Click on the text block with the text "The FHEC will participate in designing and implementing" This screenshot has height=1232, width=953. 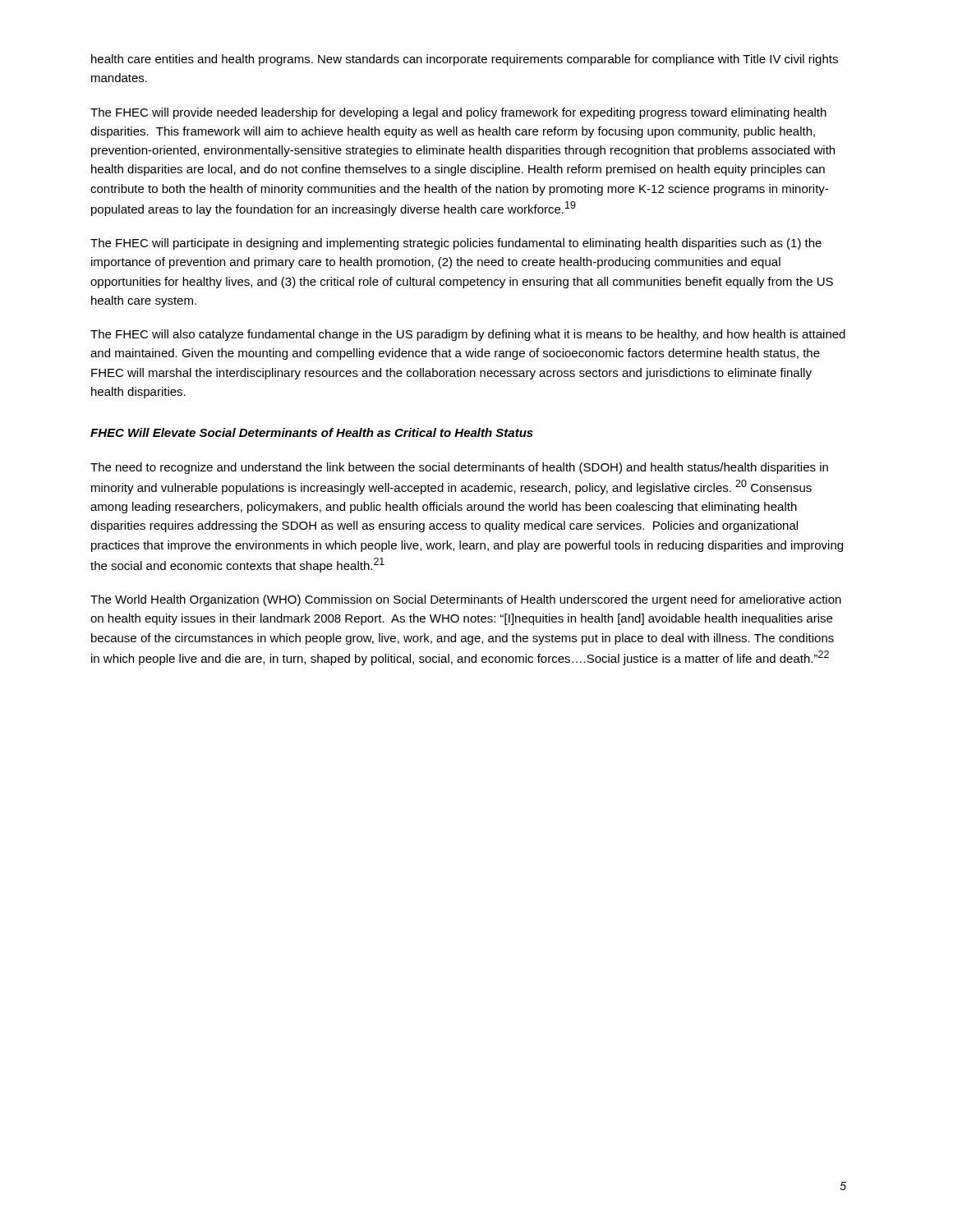point(462,271)
